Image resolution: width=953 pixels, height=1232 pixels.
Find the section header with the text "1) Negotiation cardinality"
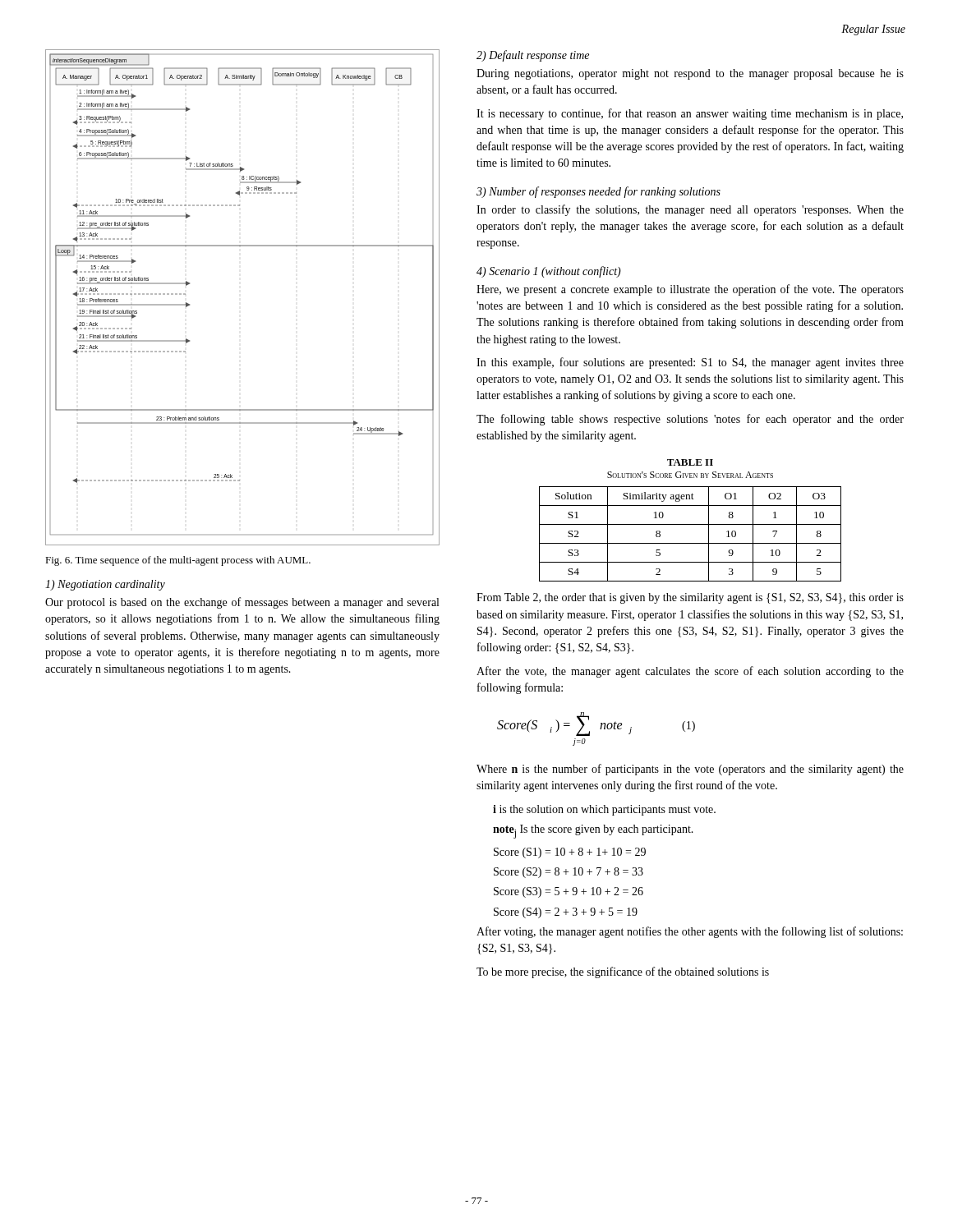click(x=105, y=584)
